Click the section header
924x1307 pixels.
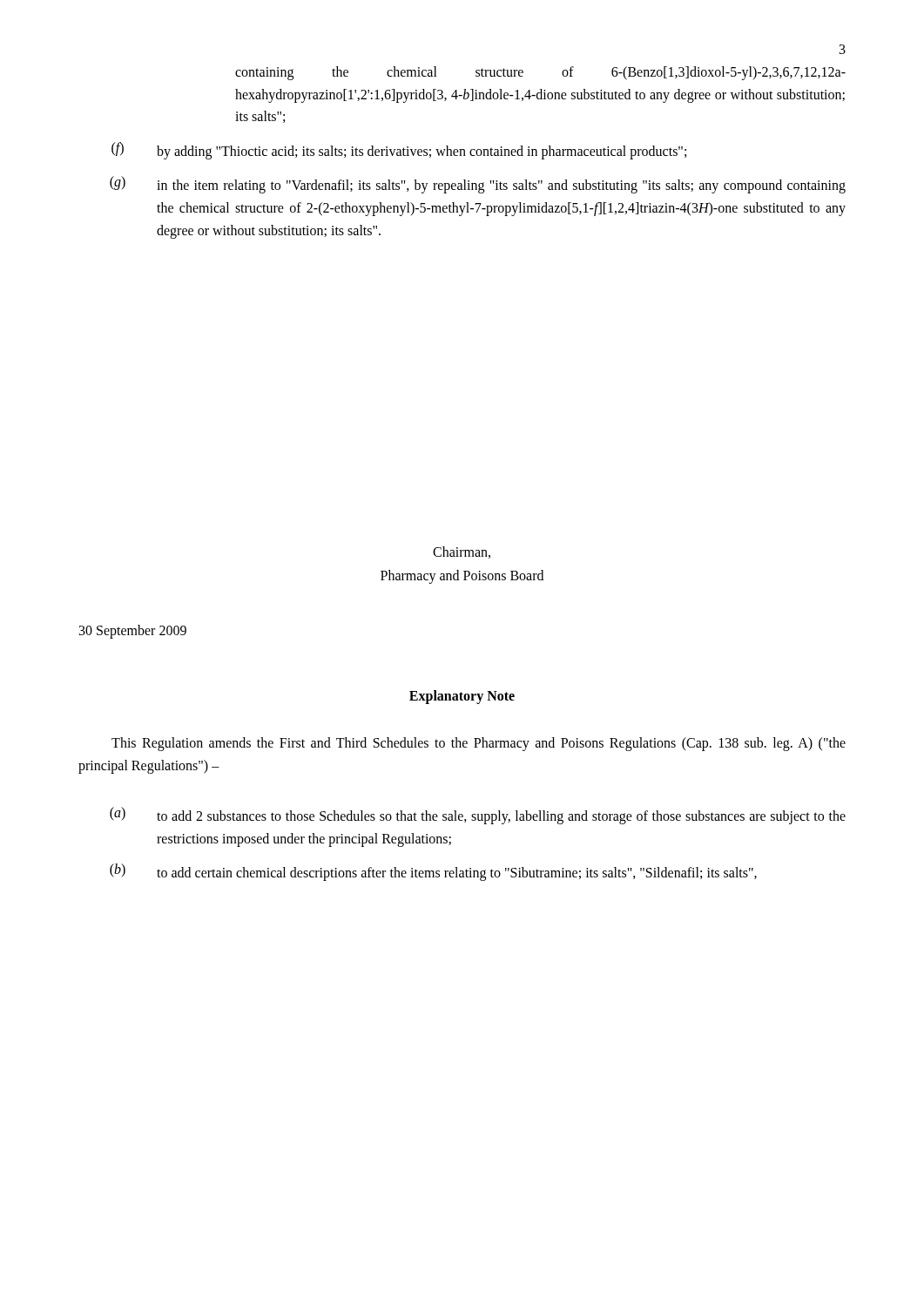coord(462,696)
